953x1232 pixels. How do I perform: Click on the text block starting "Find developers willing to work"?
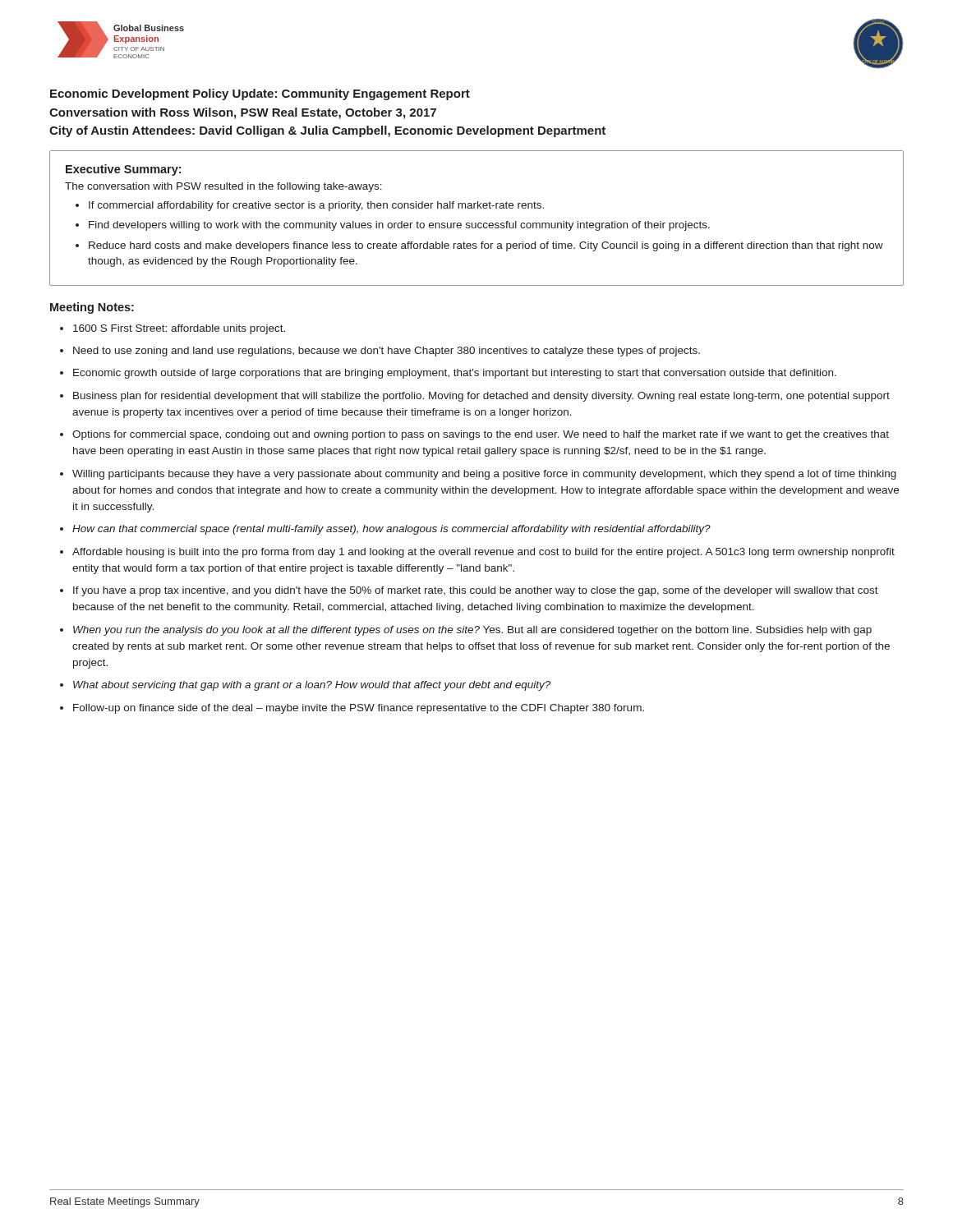click(399, 225)
